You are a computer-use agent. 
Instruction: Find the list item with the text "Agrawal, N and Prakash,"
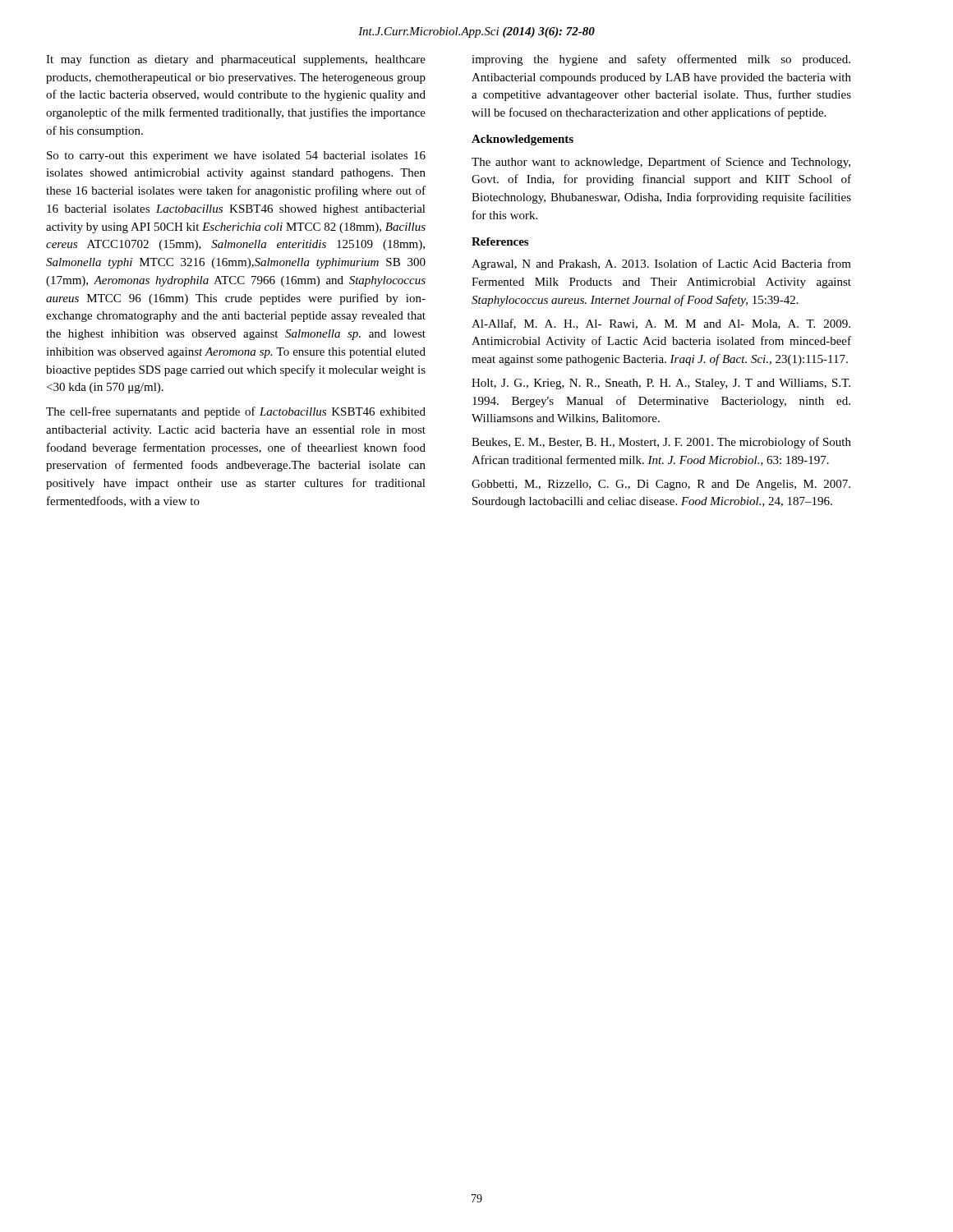661,282
